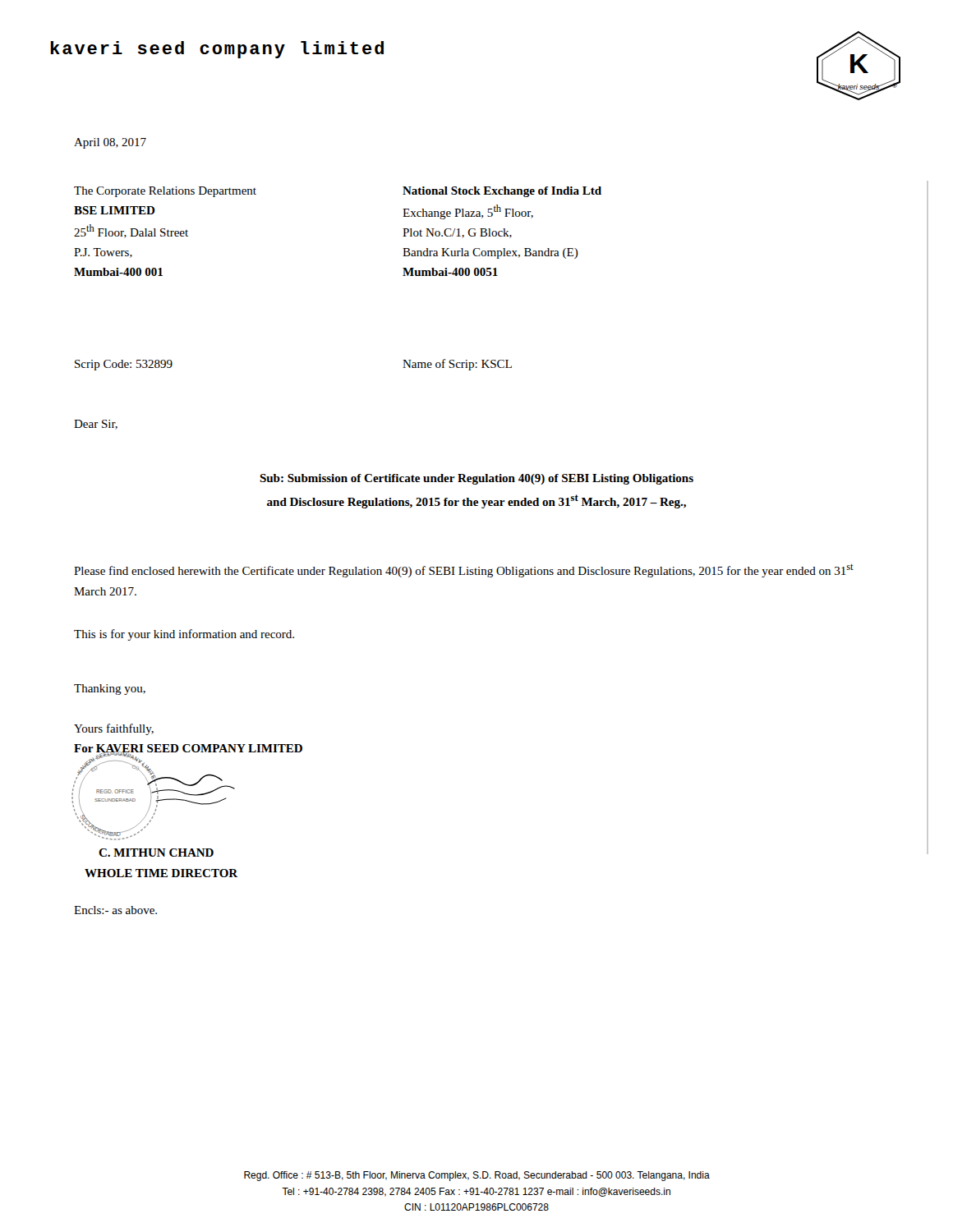Find the text that says "Name of Scrip: KSCL"
Image resolution: width=953 pixels, height=1232 pixels.
click(x=457, y=364)
